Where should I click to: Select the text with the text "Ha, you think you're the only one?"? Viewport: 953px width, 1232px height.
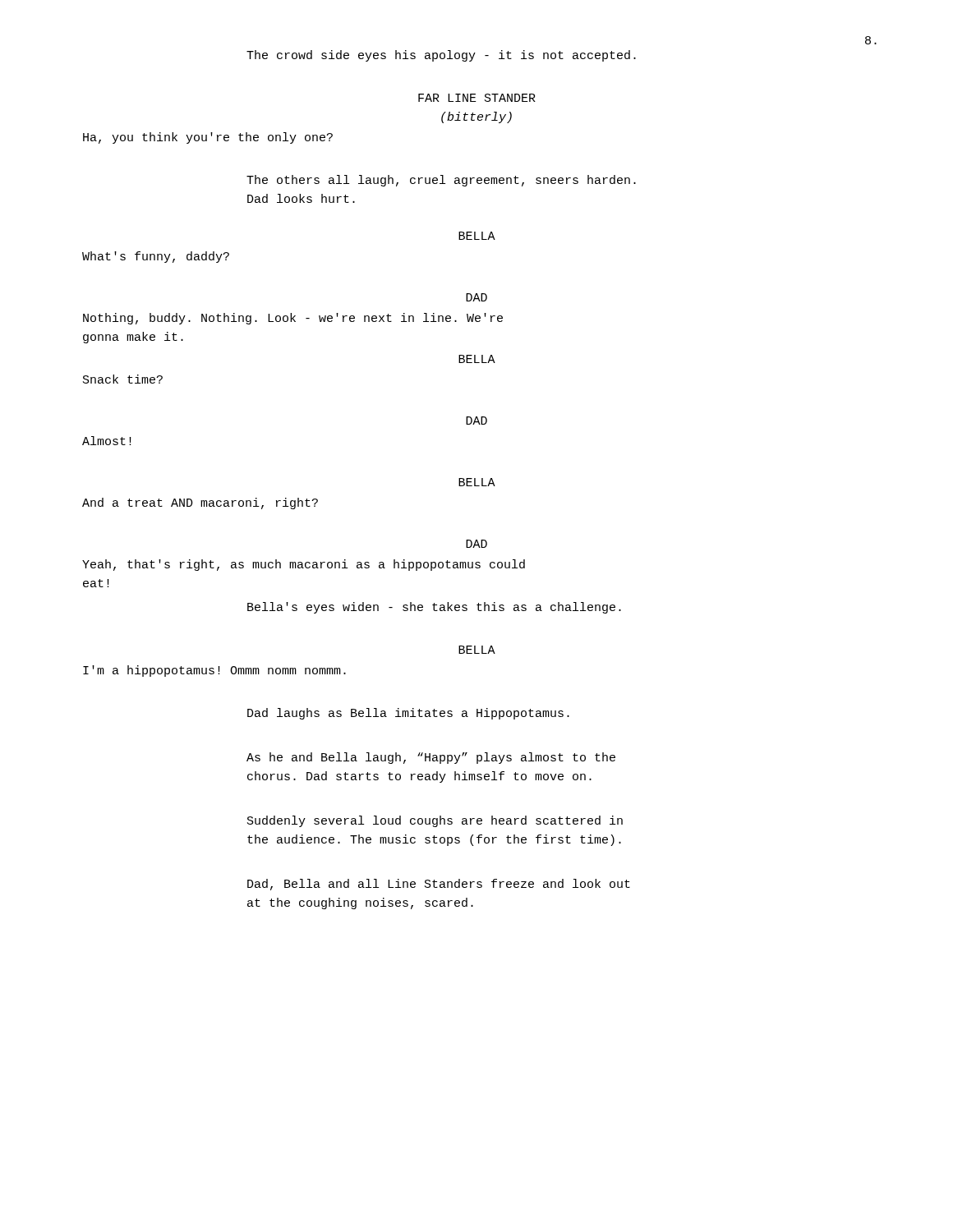pos(208,138)
